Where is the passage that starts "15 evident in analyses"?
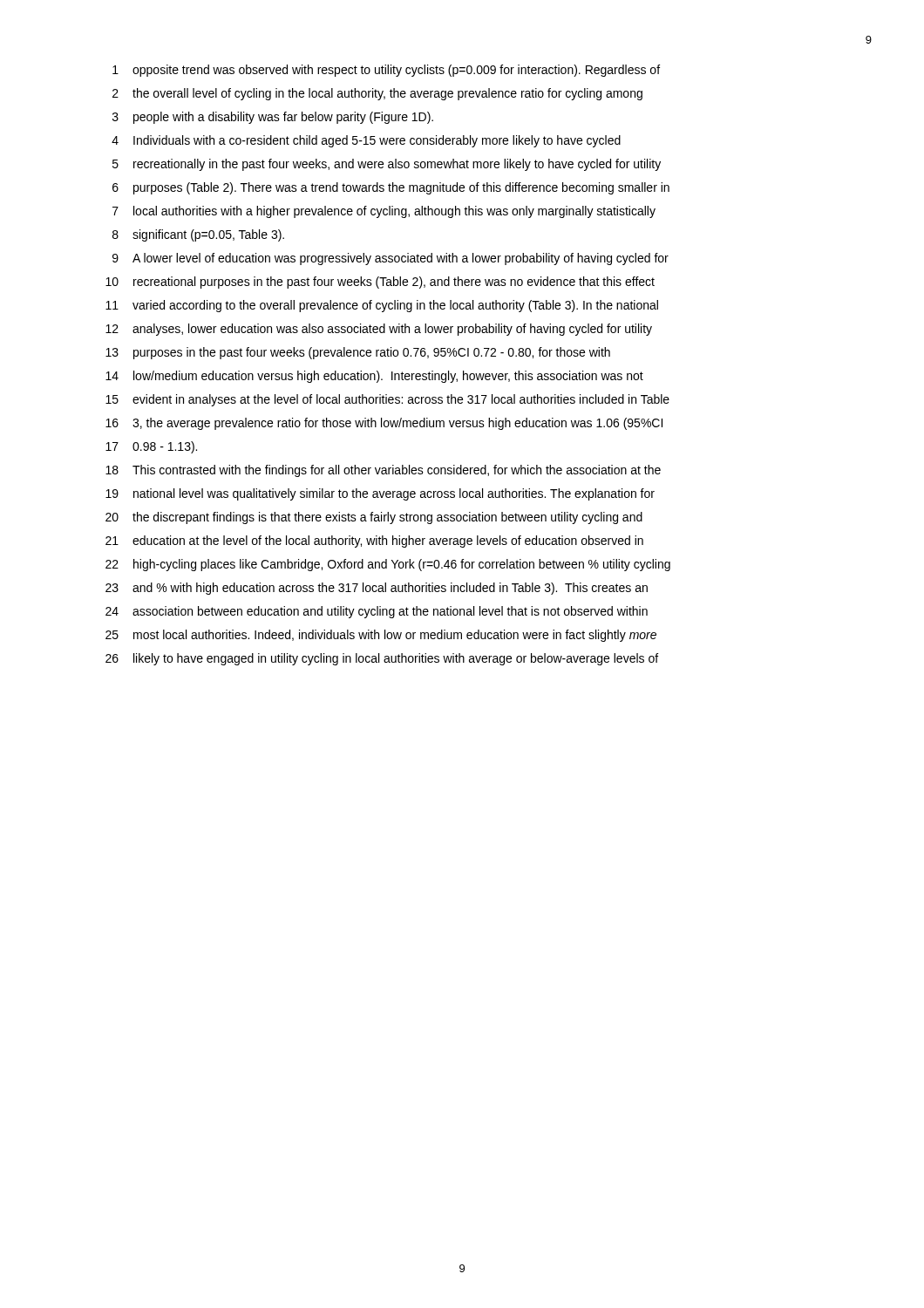This screenshot has width=924, height=1308. click(x=471, y=400)
